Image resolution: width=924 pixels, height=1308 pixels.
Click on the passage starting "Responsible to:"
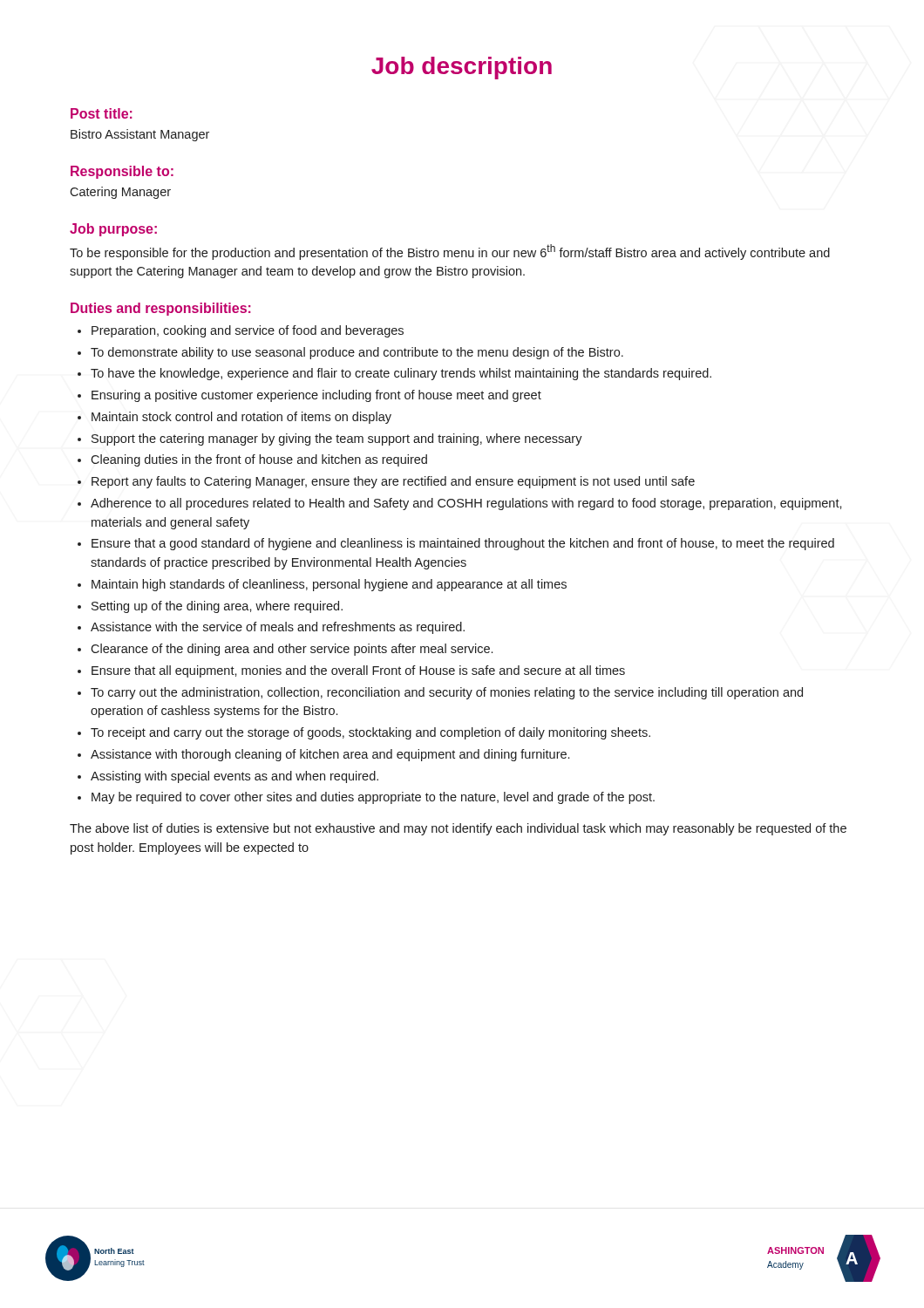pyautogui.click(x=122, y=171)
